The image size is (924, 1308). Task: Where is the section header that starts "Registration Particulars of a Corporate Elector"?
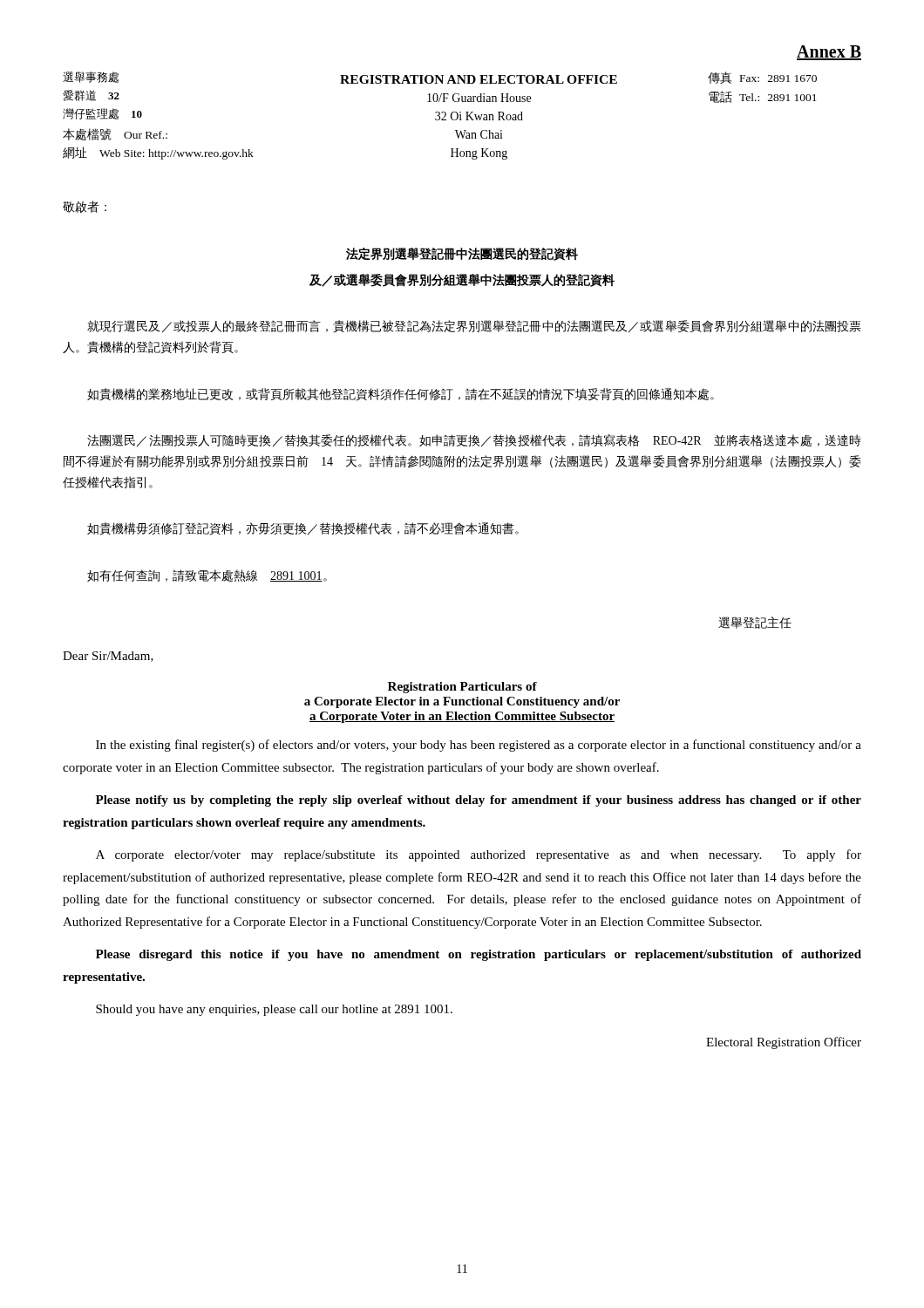point(462,702)
